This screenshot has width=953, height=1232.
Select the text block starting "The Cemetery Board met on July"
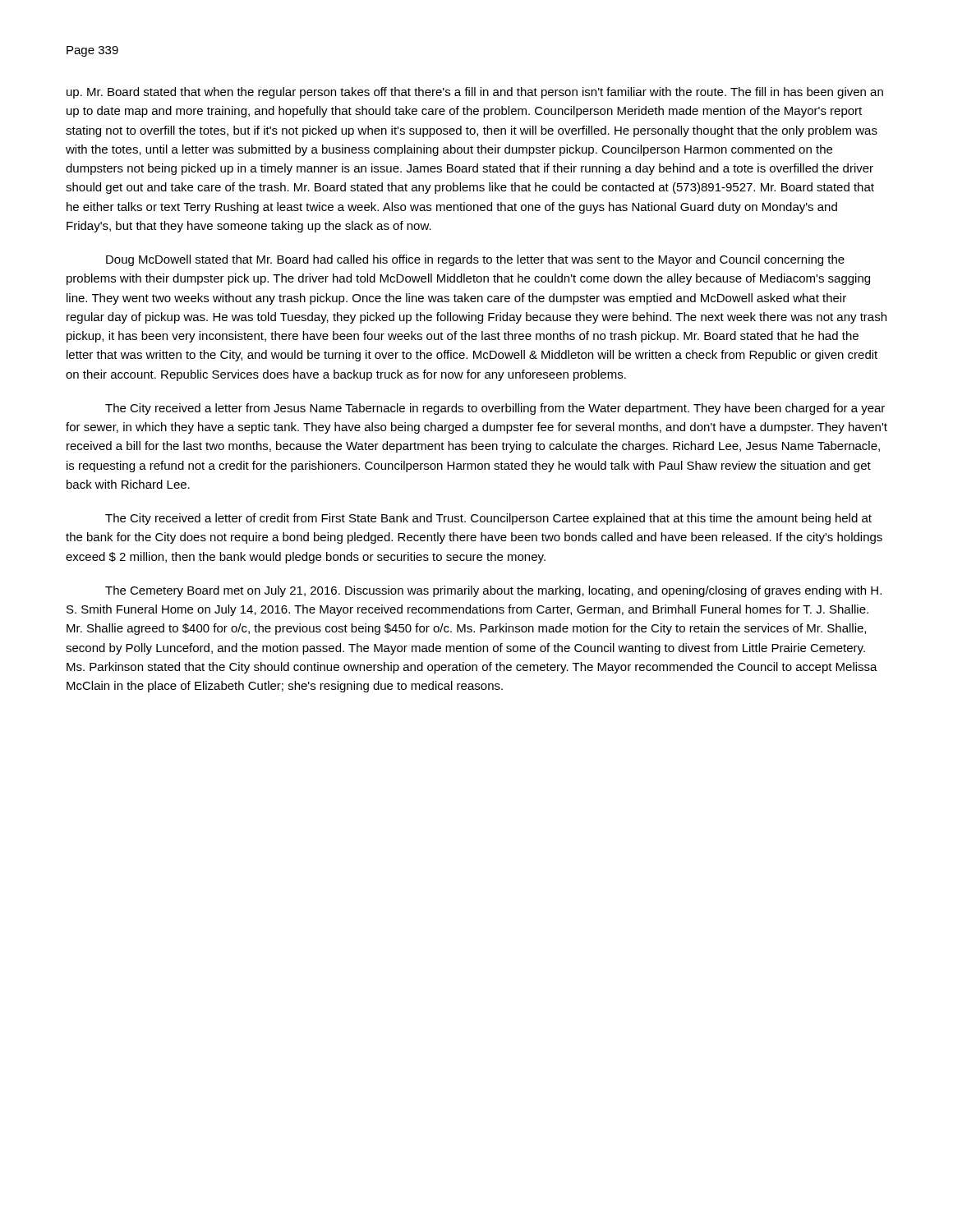pos(474,638)
